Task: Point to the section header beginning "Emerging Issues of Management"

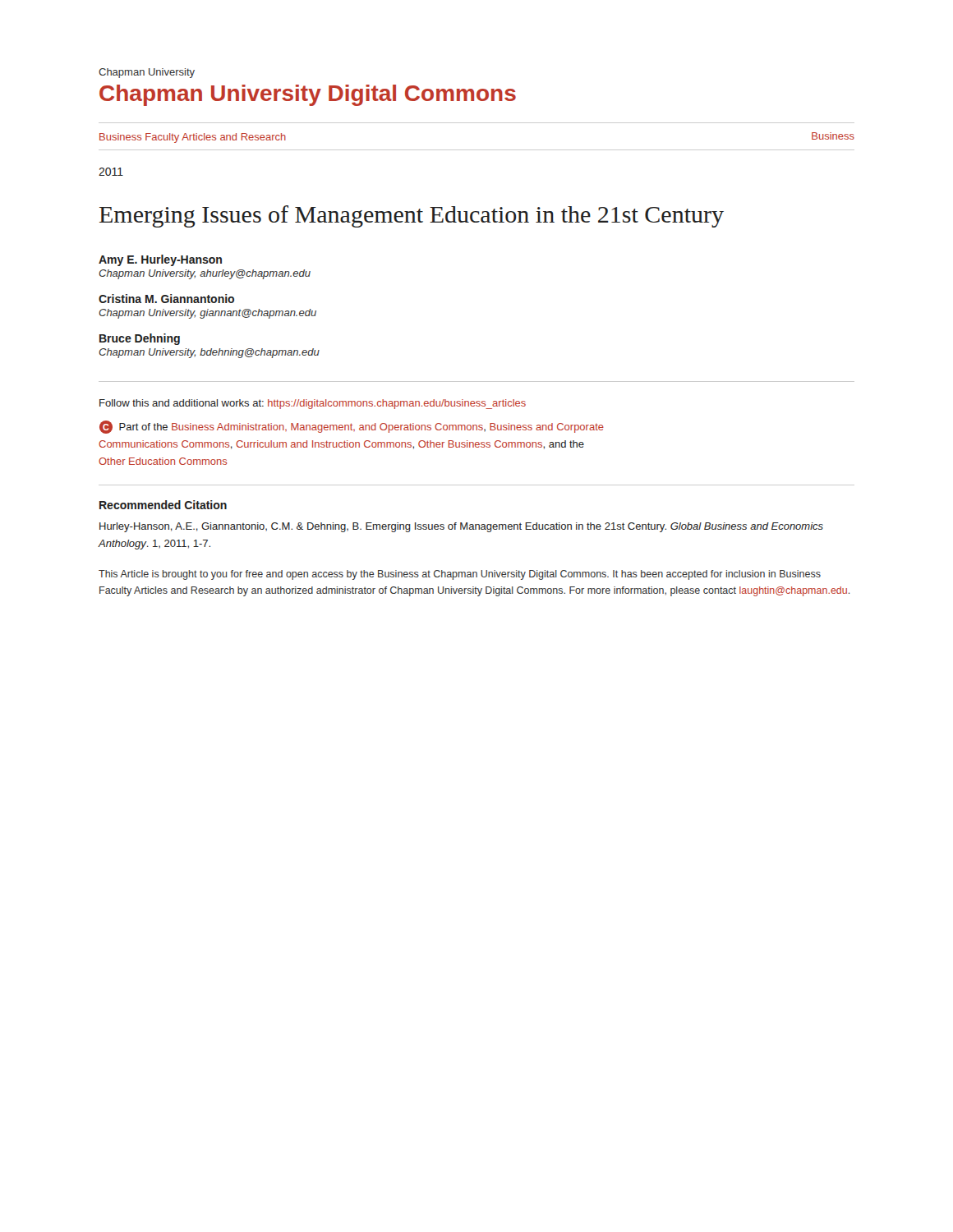Action: [411, 214]
